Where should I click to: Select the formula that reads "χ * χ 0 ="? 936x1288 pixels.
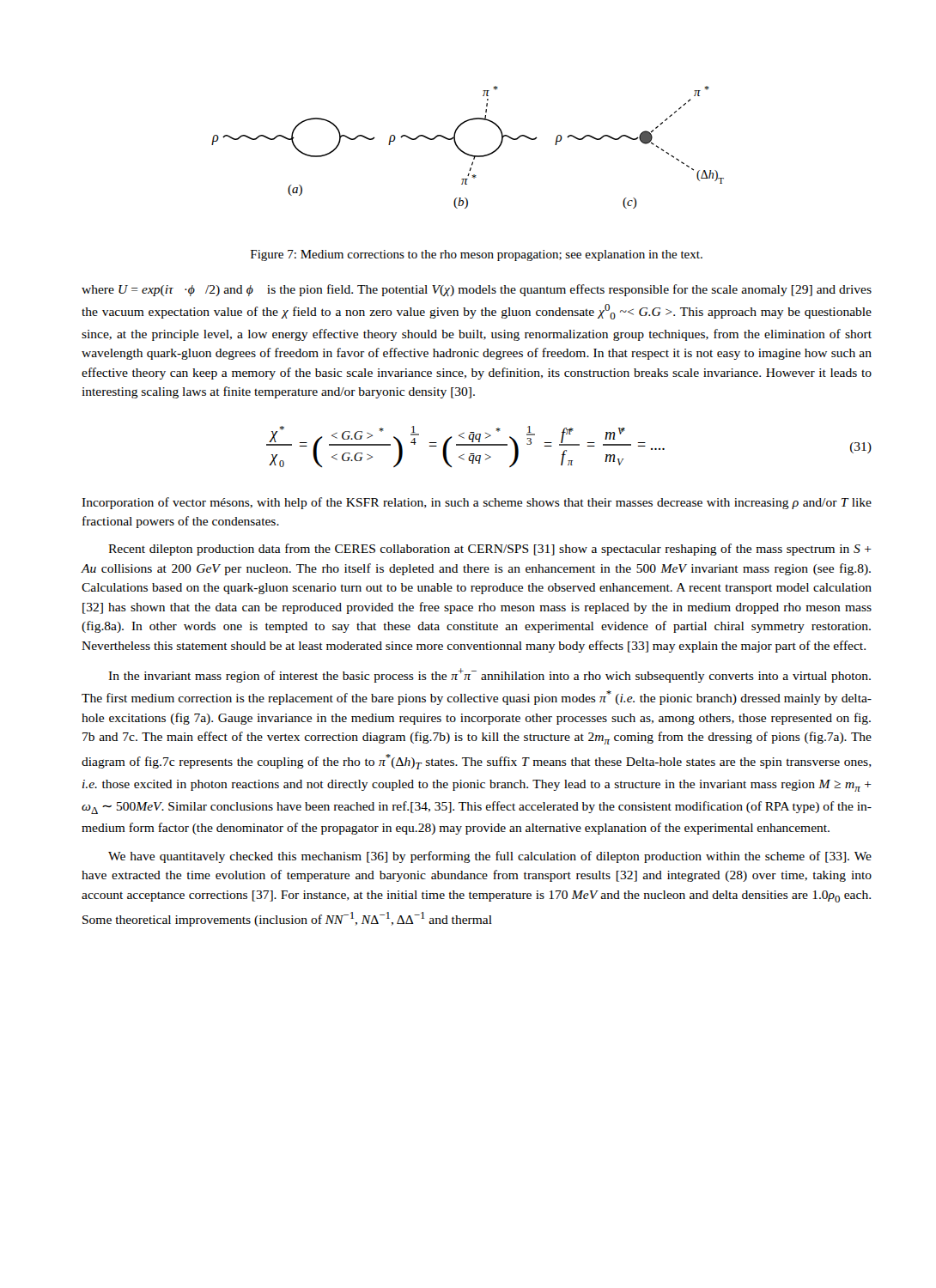point(545,447)
